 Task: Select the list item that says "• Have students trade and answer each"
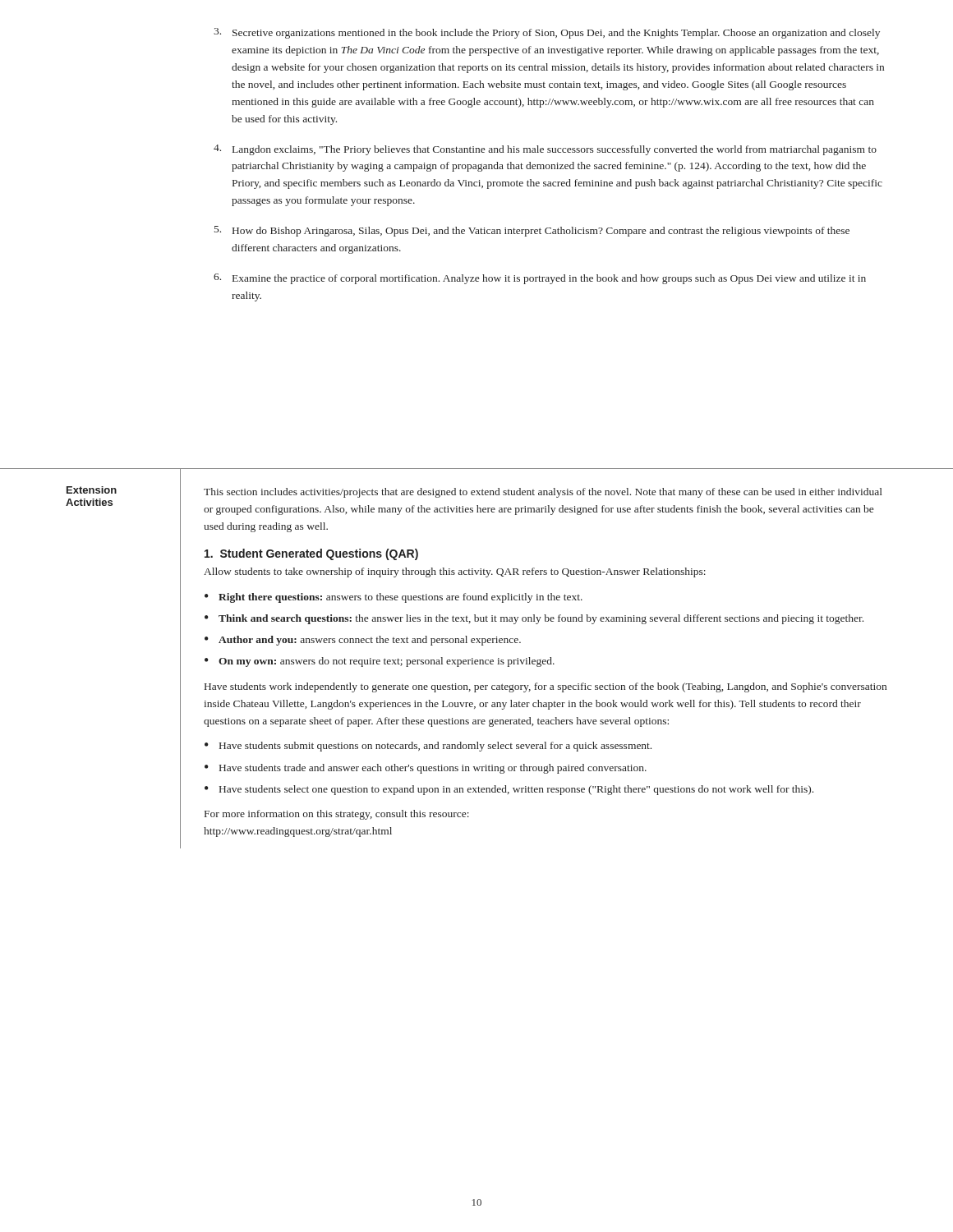545,768
